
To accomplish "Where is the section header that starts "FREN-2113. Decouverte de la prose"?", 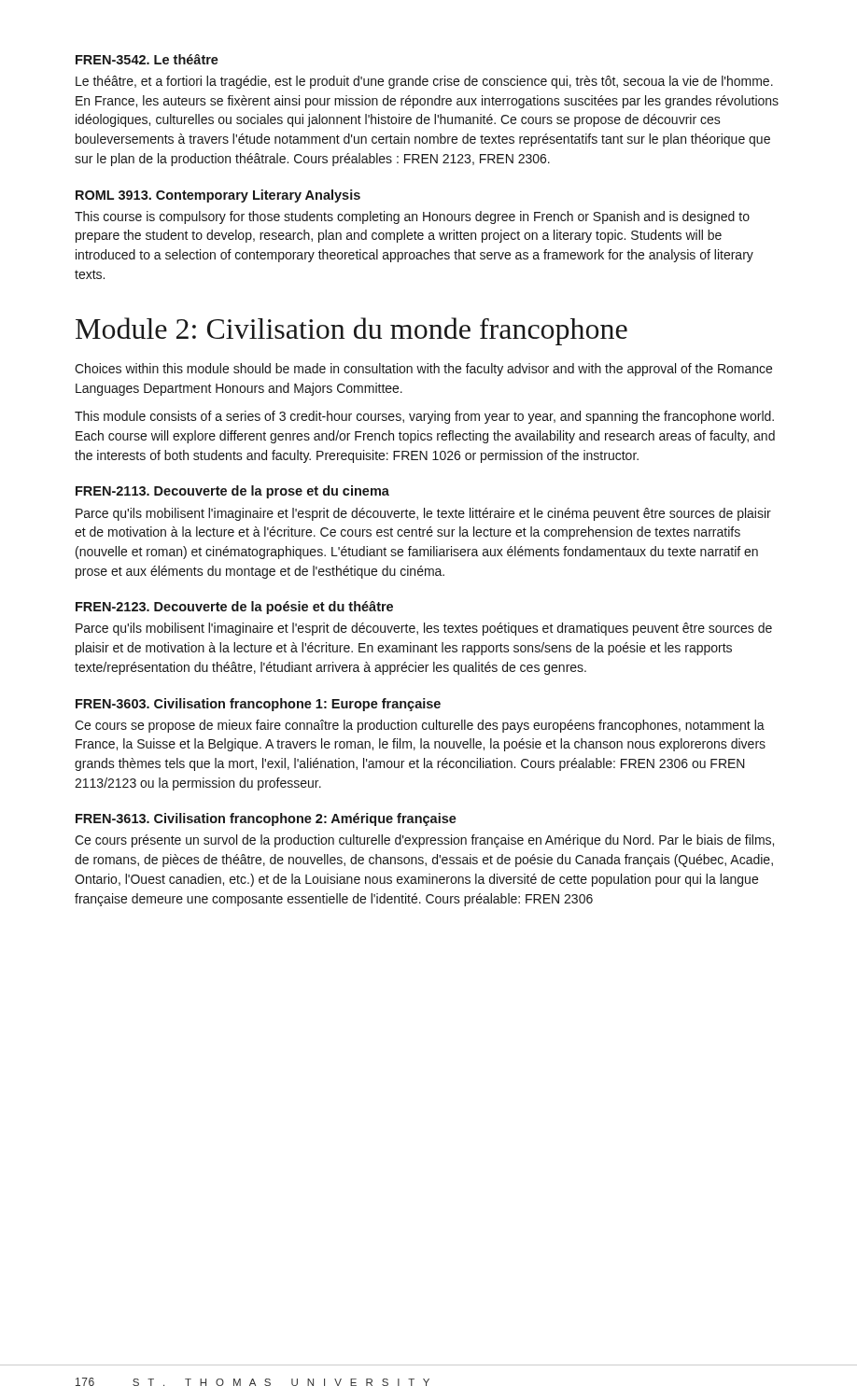I will tap(232, 491).
